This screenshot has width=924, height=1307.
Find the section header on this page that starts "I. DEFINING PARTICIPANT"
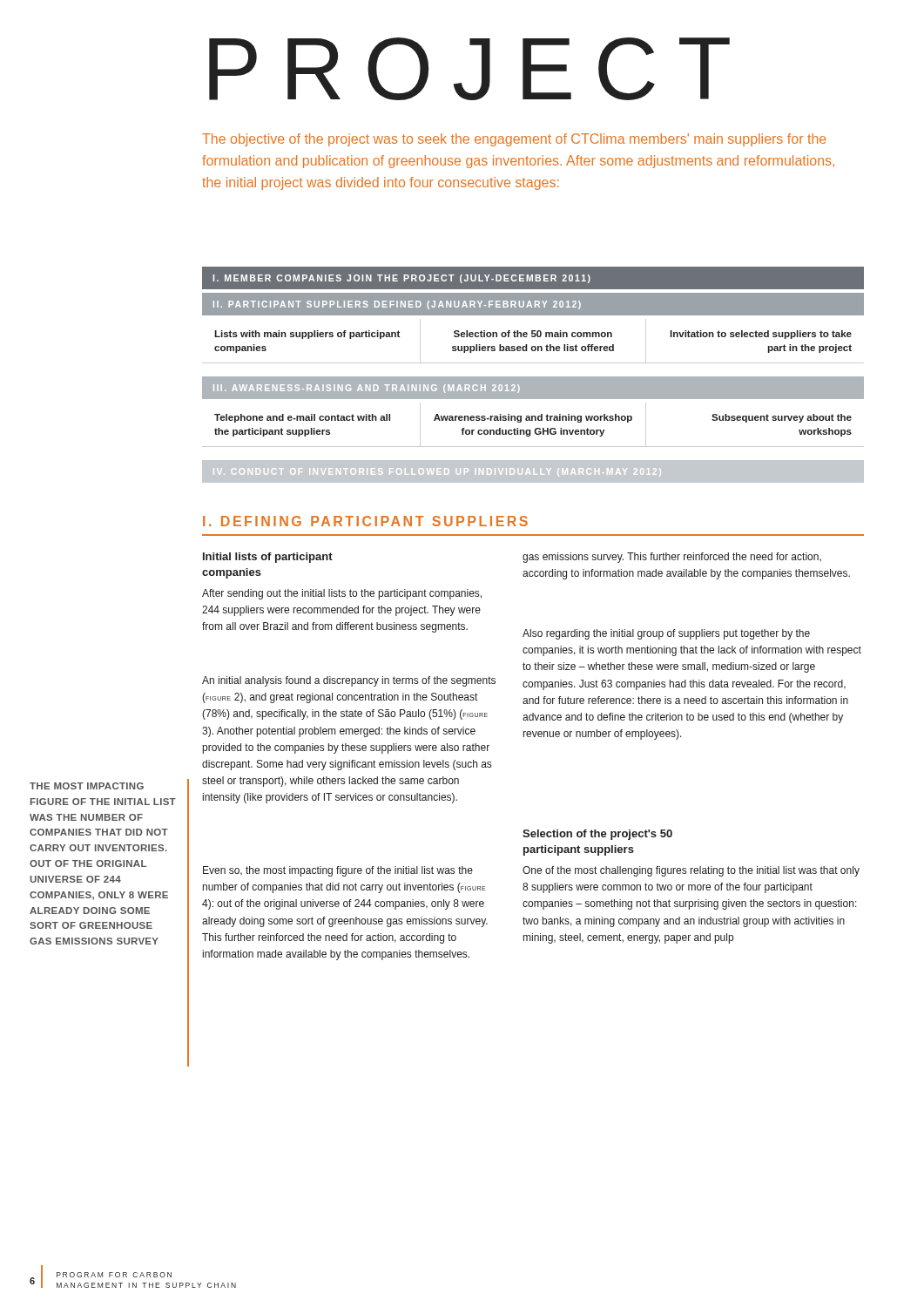(366, 521)
